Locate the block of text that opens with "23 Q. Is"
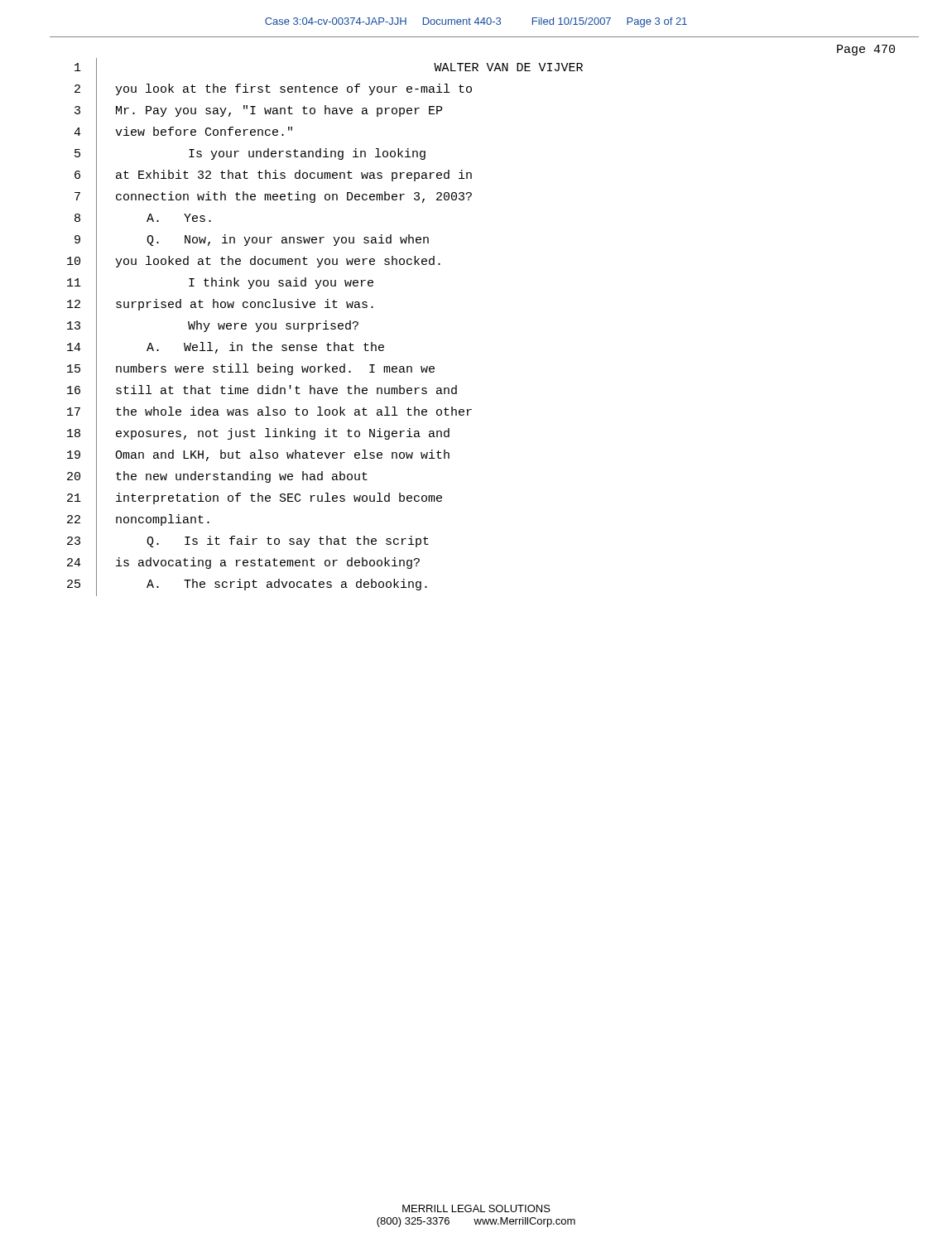952x1242 pixels. point(248,542)
